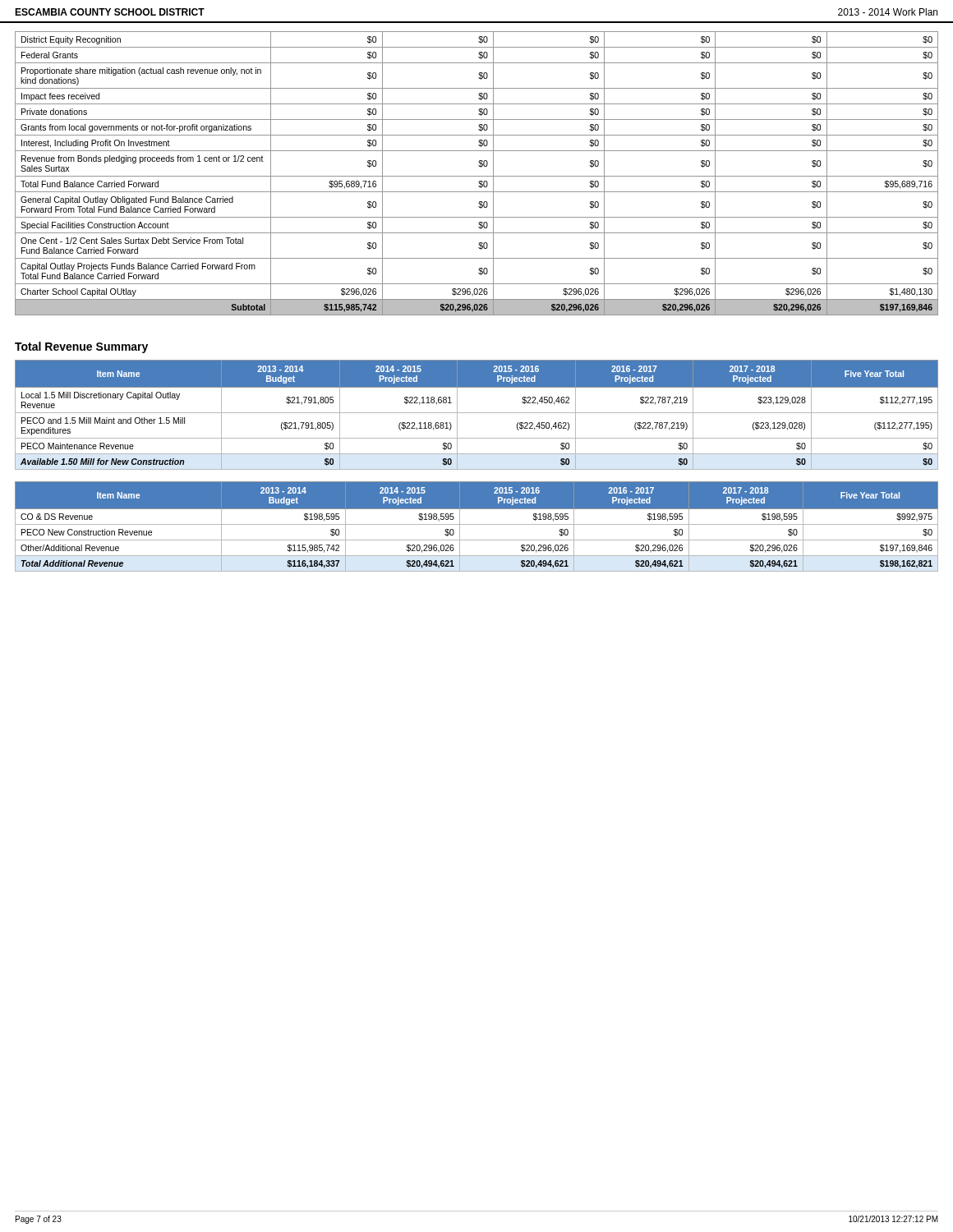Click on the table containing "Grants from local governments"
Screen dimensions: 1232x953
coord(476,173)
